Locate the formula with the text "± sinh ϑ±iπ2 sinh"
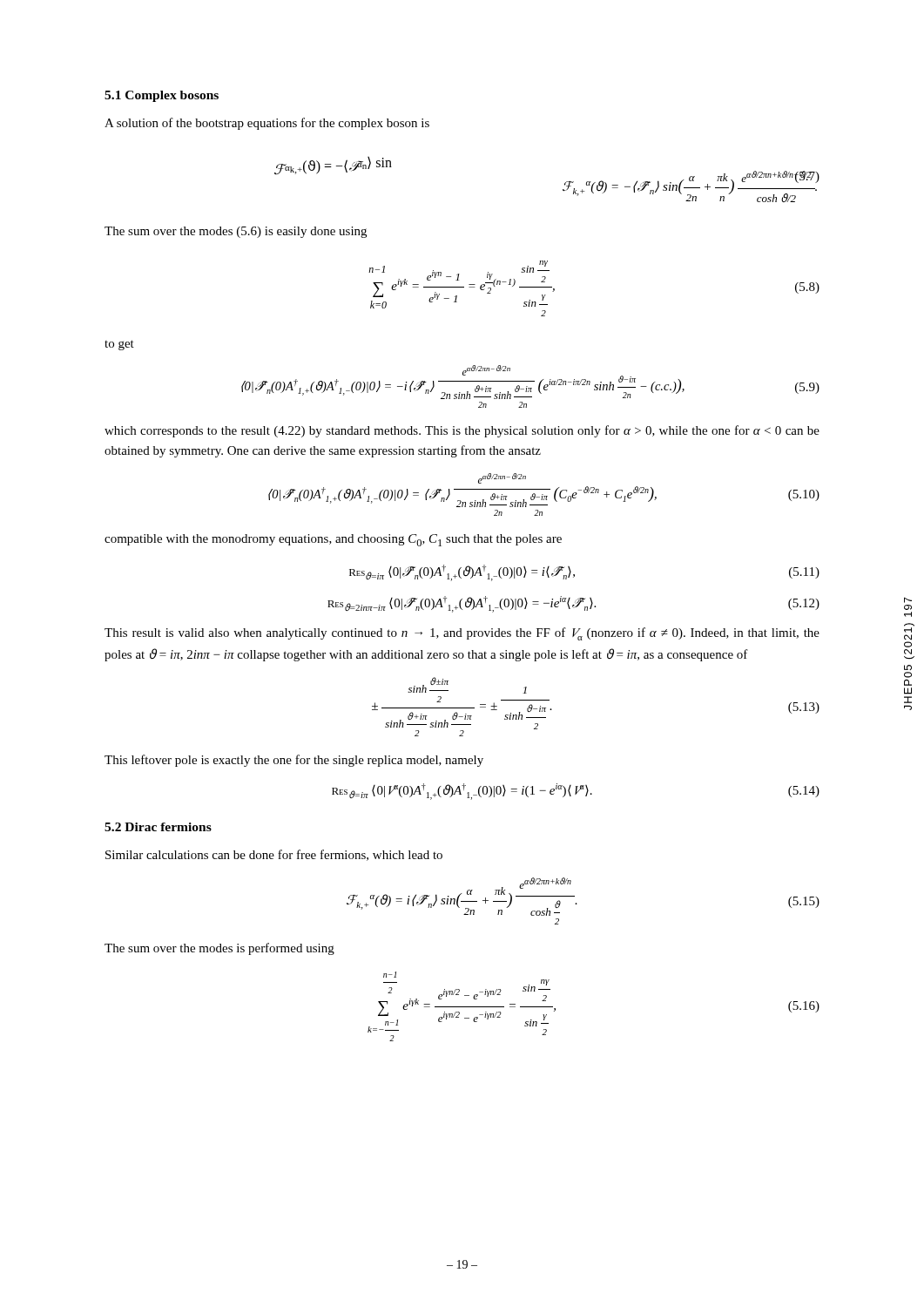This screenshot has width=924, height=1307. click(x=424, y=685)
